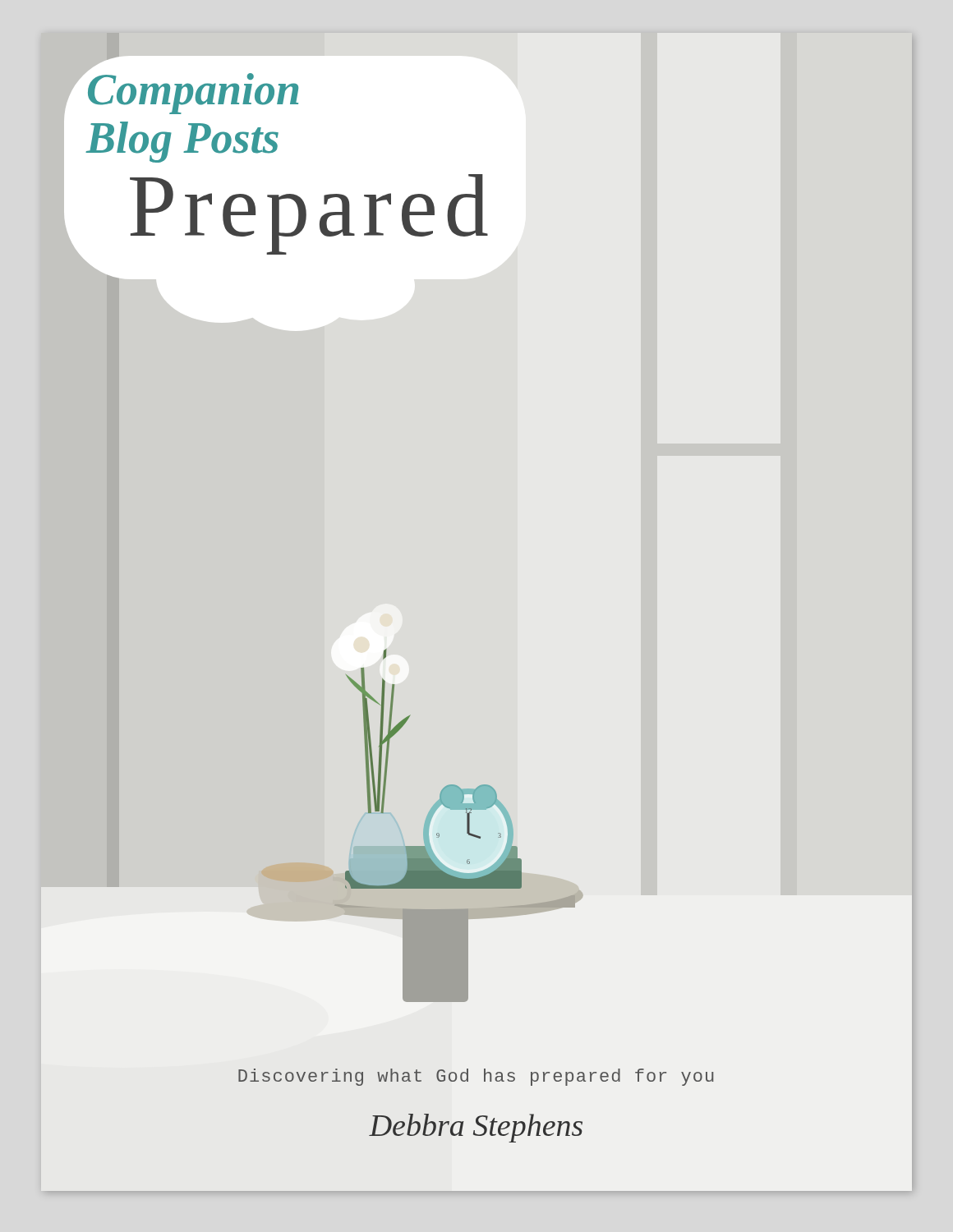The image size is (953, 1232).
Task: Find the title
Action: pos(320,161)
